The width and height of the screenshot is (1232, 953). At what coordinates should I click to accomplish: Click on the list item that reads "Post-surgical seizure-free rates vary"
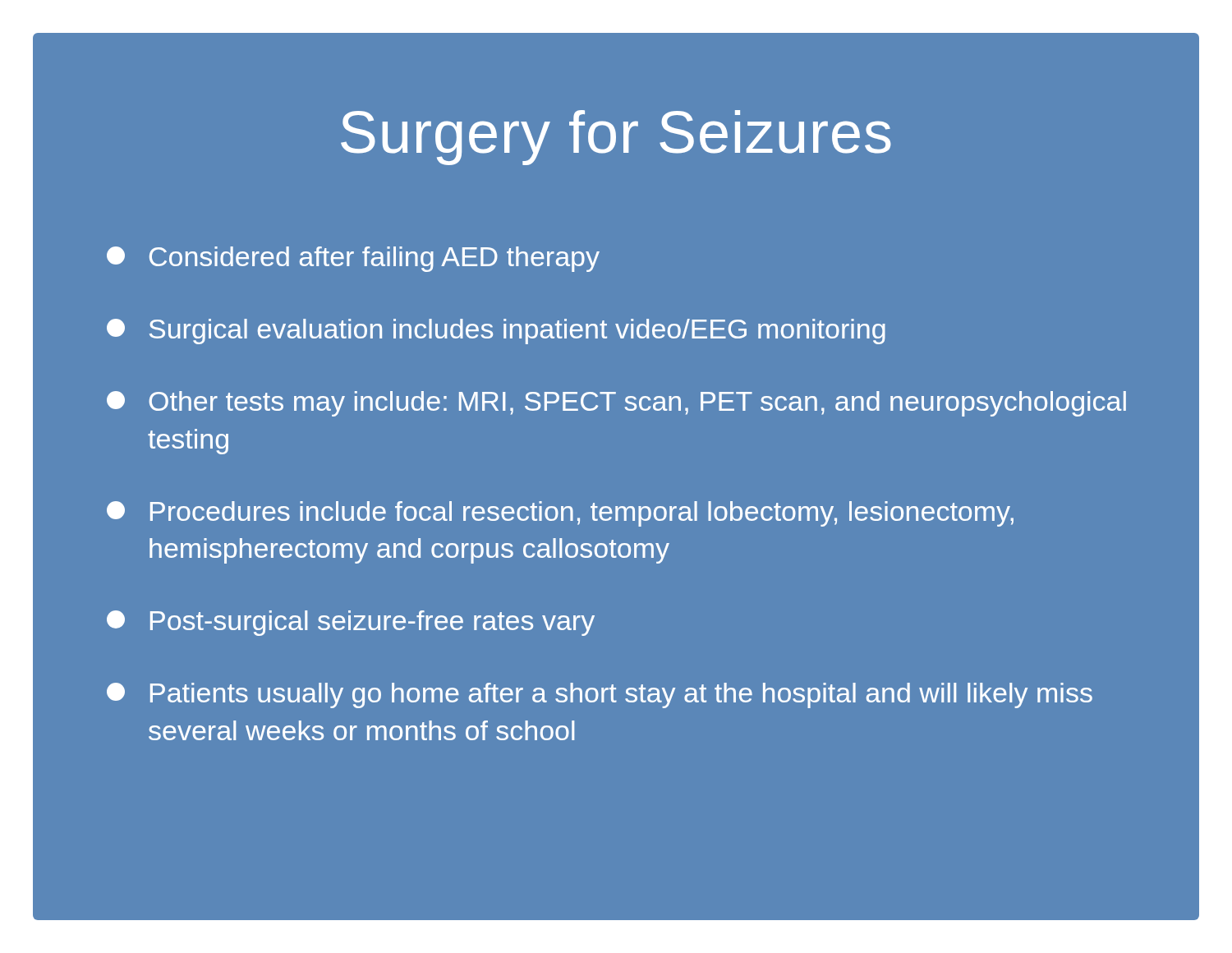pos(351,623)
